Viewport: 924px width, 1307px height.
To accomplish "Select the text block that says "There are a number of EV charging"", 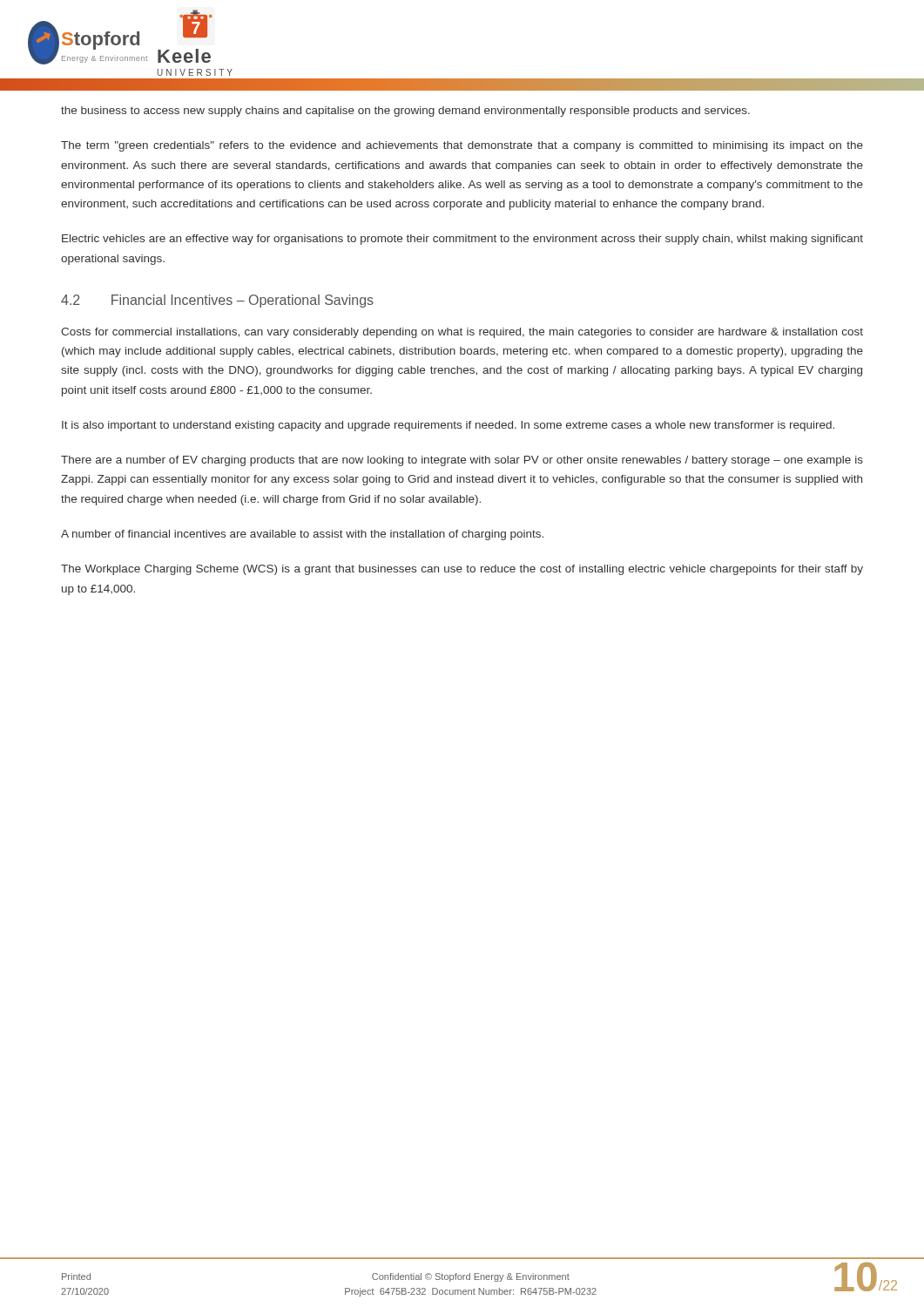I will point(462,479).
